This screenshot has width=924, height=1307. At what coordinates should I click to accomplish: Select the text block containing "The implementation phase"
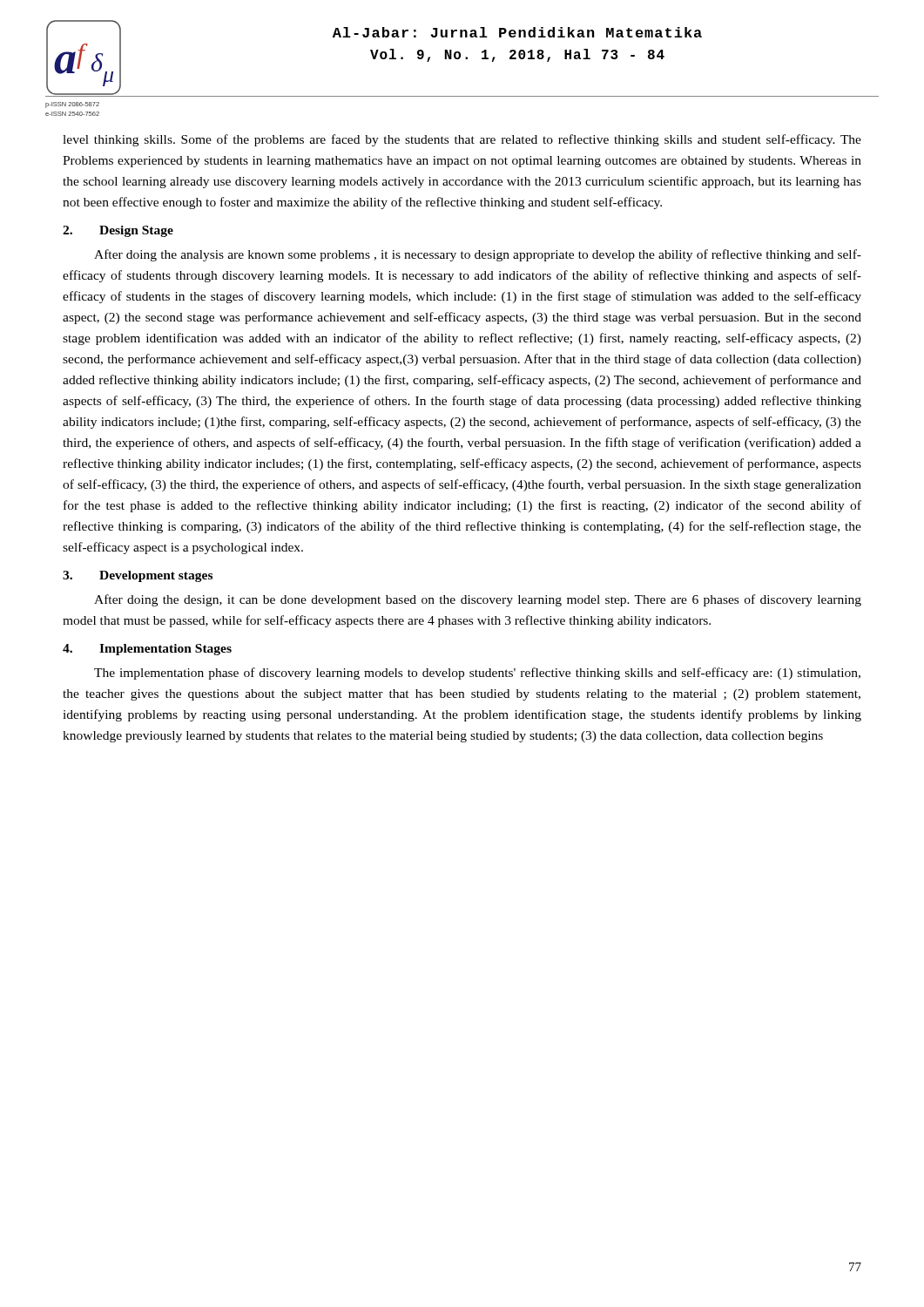pyautogui.click(x=462, y=704)
